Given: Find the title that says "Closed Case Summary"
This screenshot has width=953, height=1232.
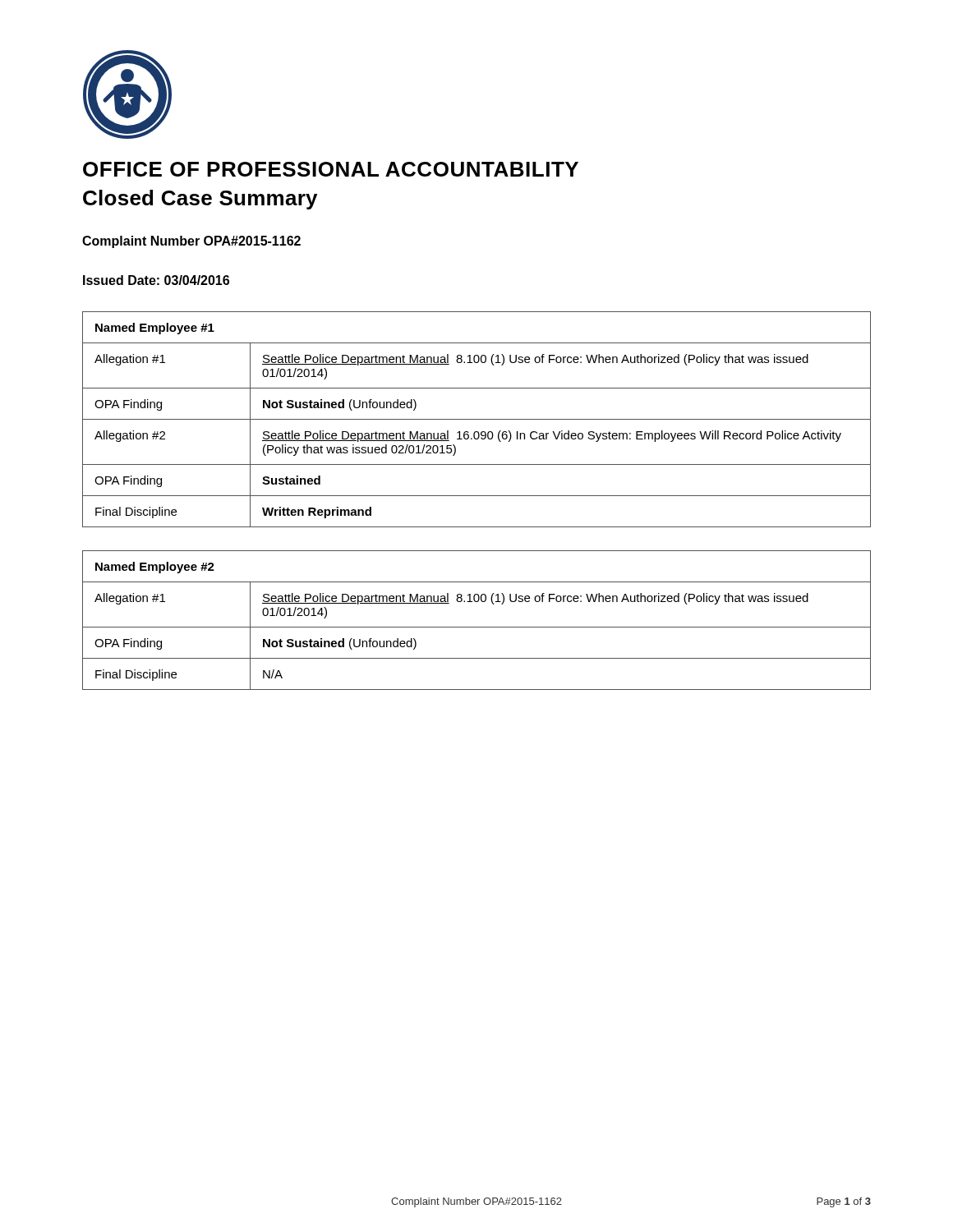Looking at the screenshot, I should tap(200, 198).
